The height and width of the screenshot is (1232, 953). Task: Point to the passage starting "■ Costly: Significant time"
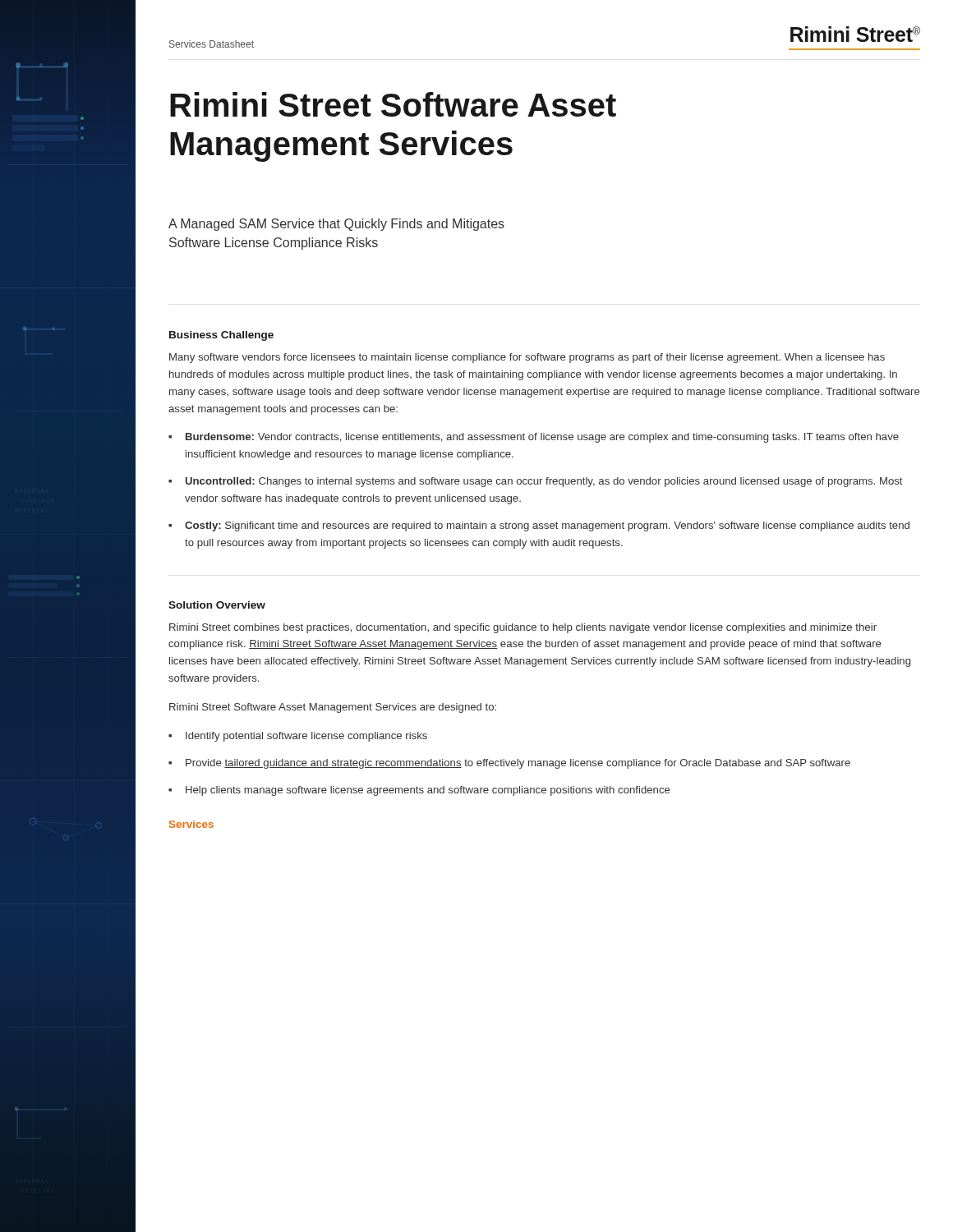(x=539, y=534)
